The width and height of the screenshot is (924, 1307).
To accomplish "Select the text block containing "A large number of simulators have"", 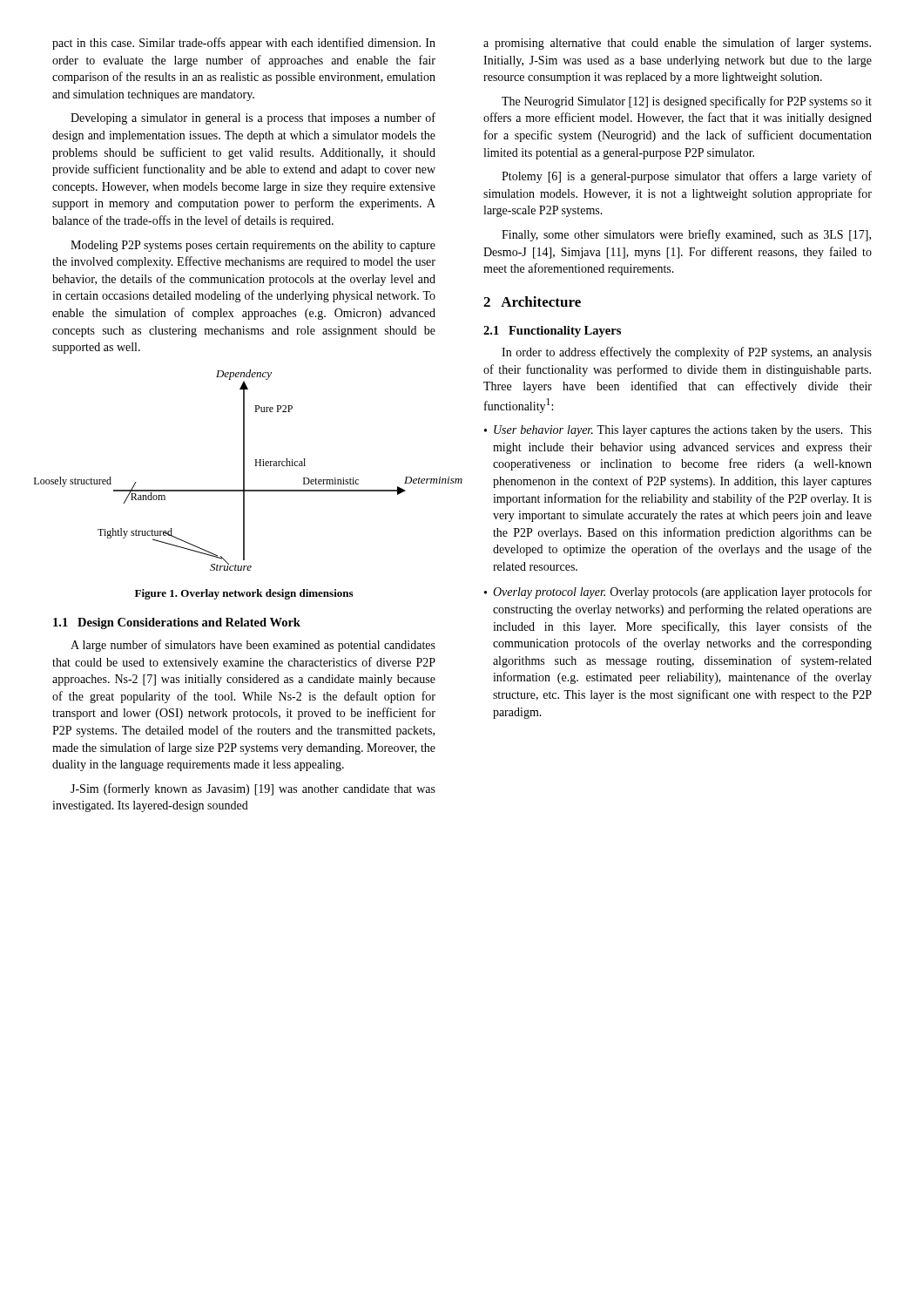I will coord(244,726).
